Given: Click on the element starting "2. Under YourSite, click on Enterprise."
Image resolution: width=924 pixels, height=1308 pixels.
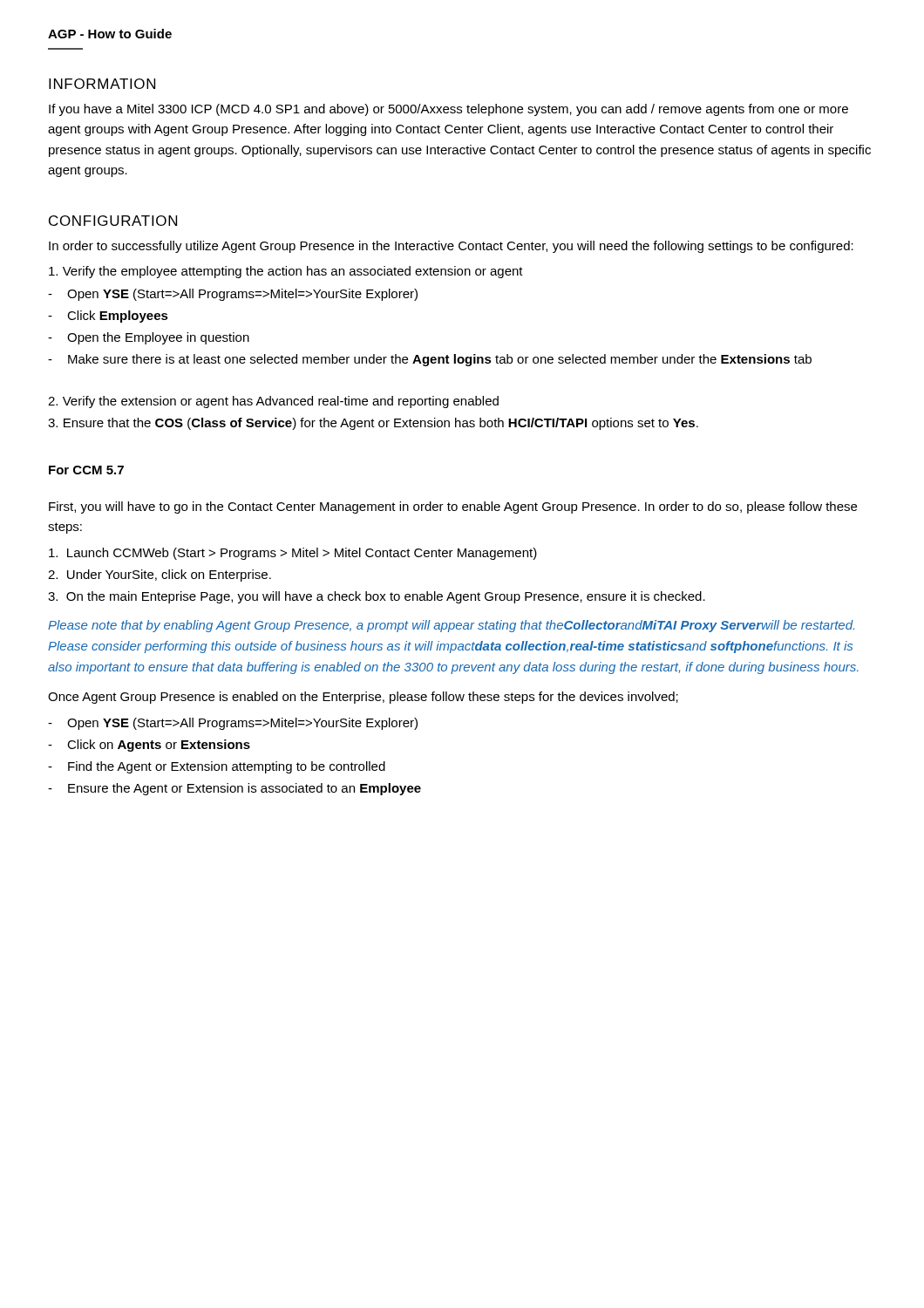Looking at the screenshot, I should coord(160,574).
